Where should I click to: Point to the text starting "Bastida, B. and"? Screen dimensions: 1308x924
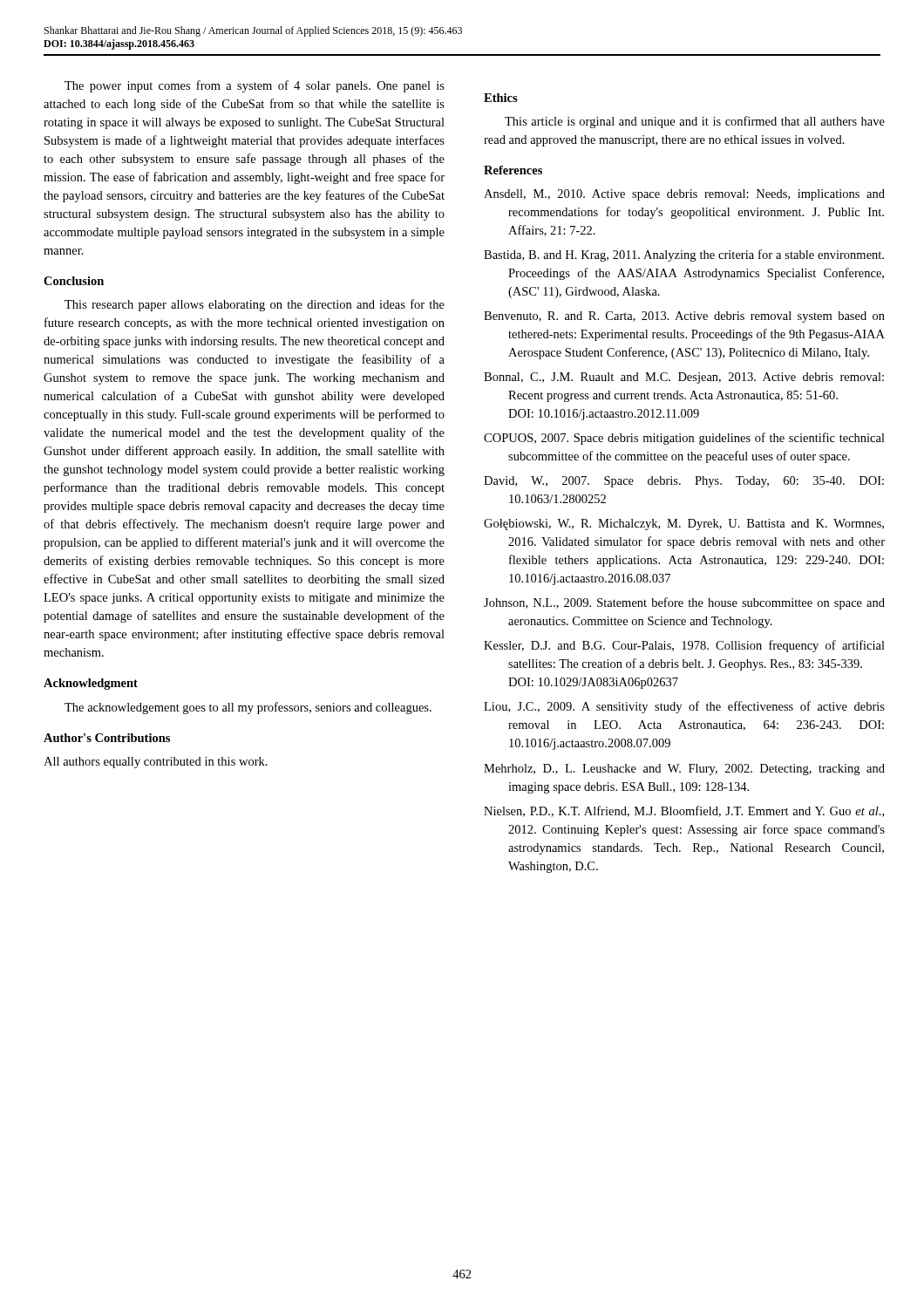684,274
